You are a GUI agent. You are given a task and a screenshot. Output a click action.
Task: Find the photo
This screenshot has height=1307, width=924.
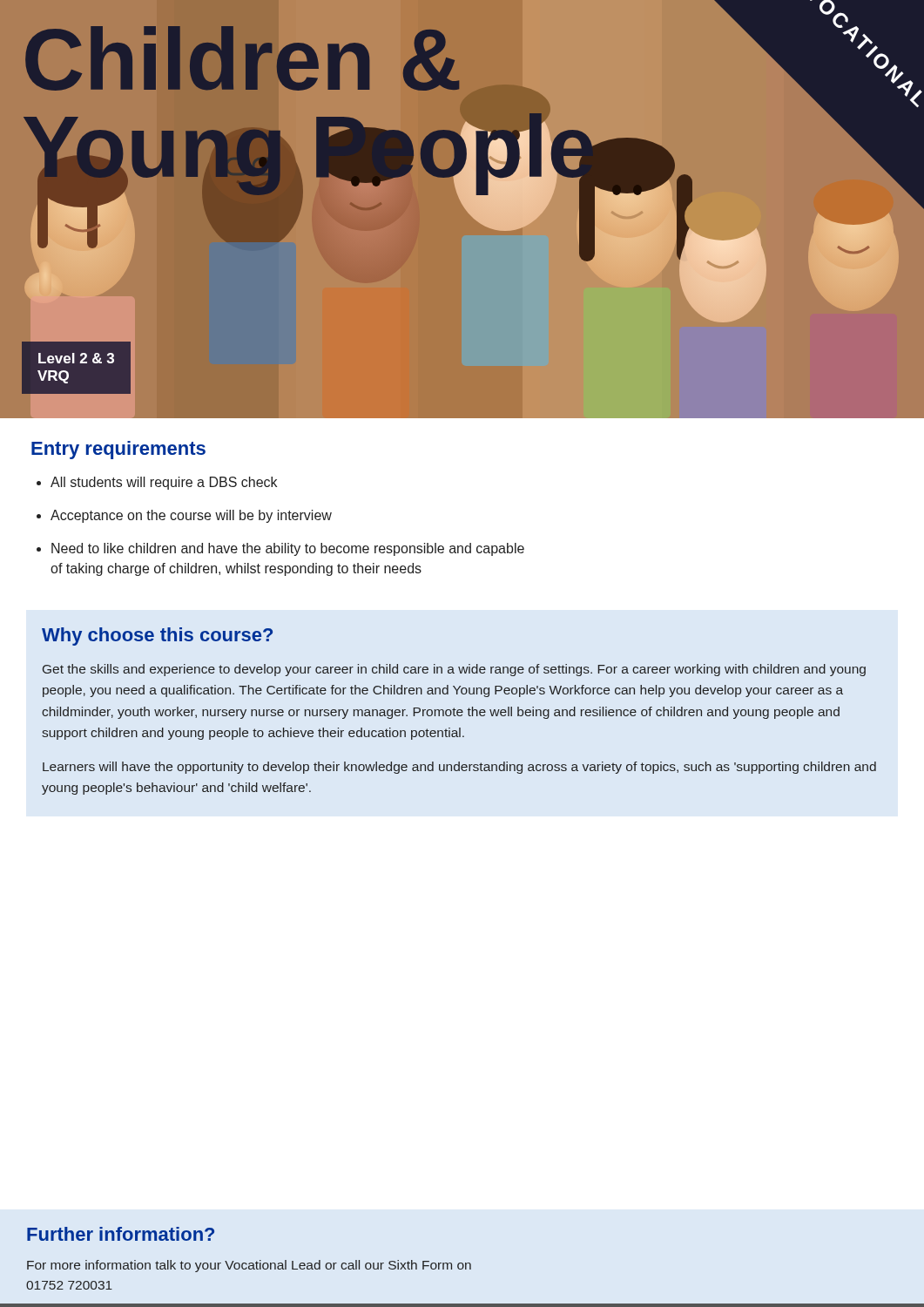[462, 209]
